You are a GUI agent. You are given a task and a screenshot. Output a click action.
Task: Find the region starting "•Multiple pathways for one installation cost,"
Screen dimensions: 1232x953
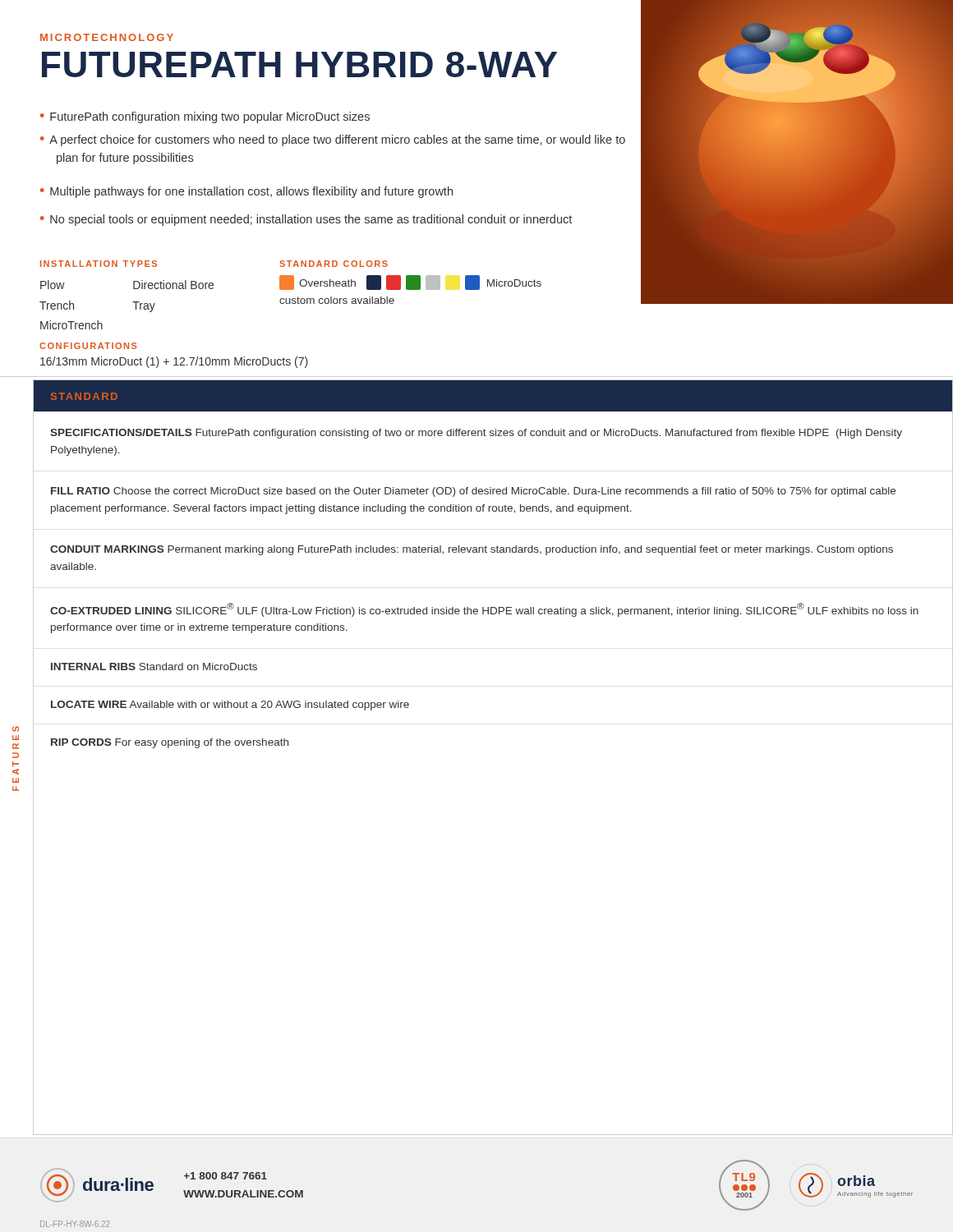(x=246, y=191)
